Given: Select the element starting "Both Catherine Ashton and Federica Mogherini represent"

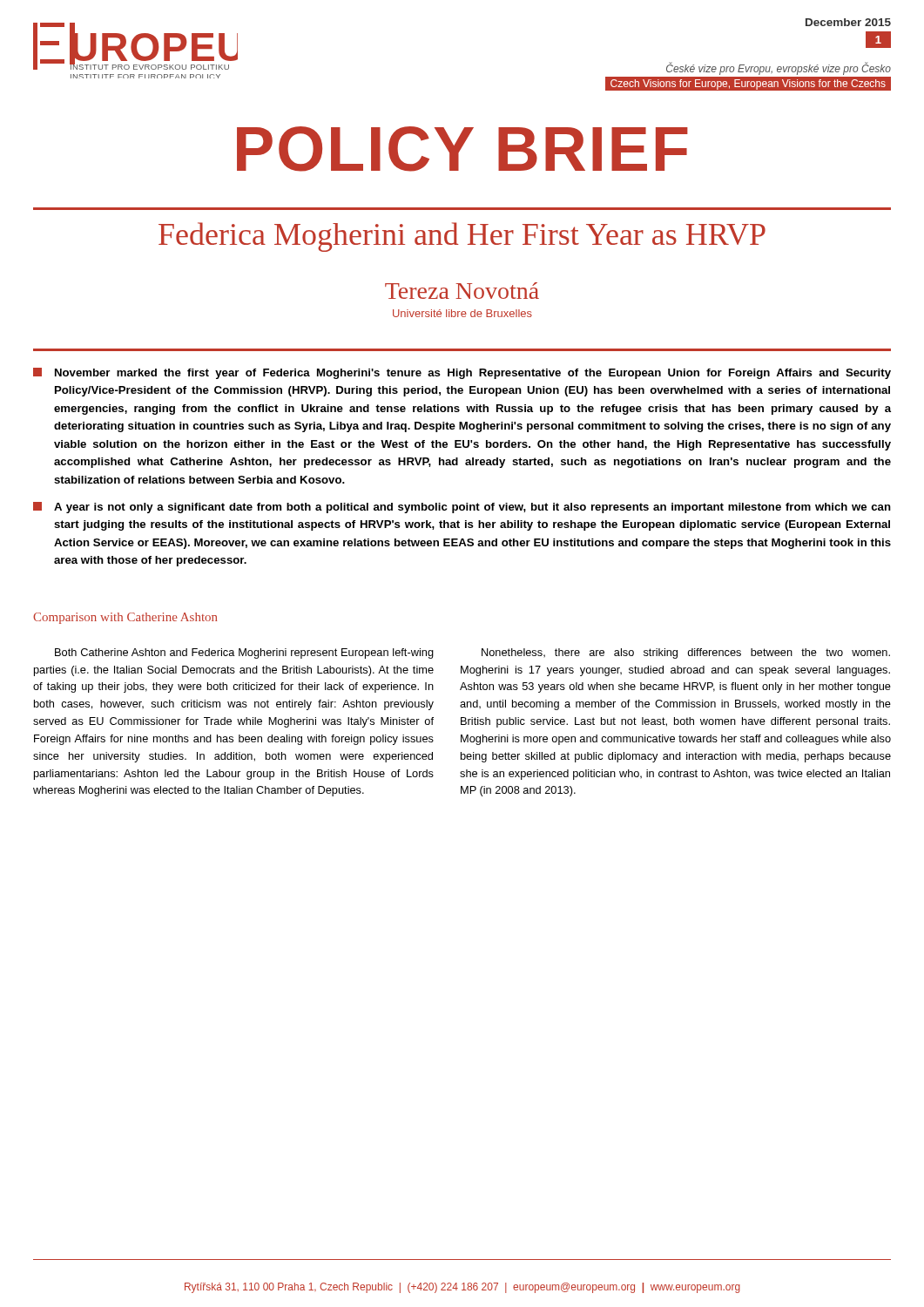Looking at the screenshot, I should coord(233,721).
